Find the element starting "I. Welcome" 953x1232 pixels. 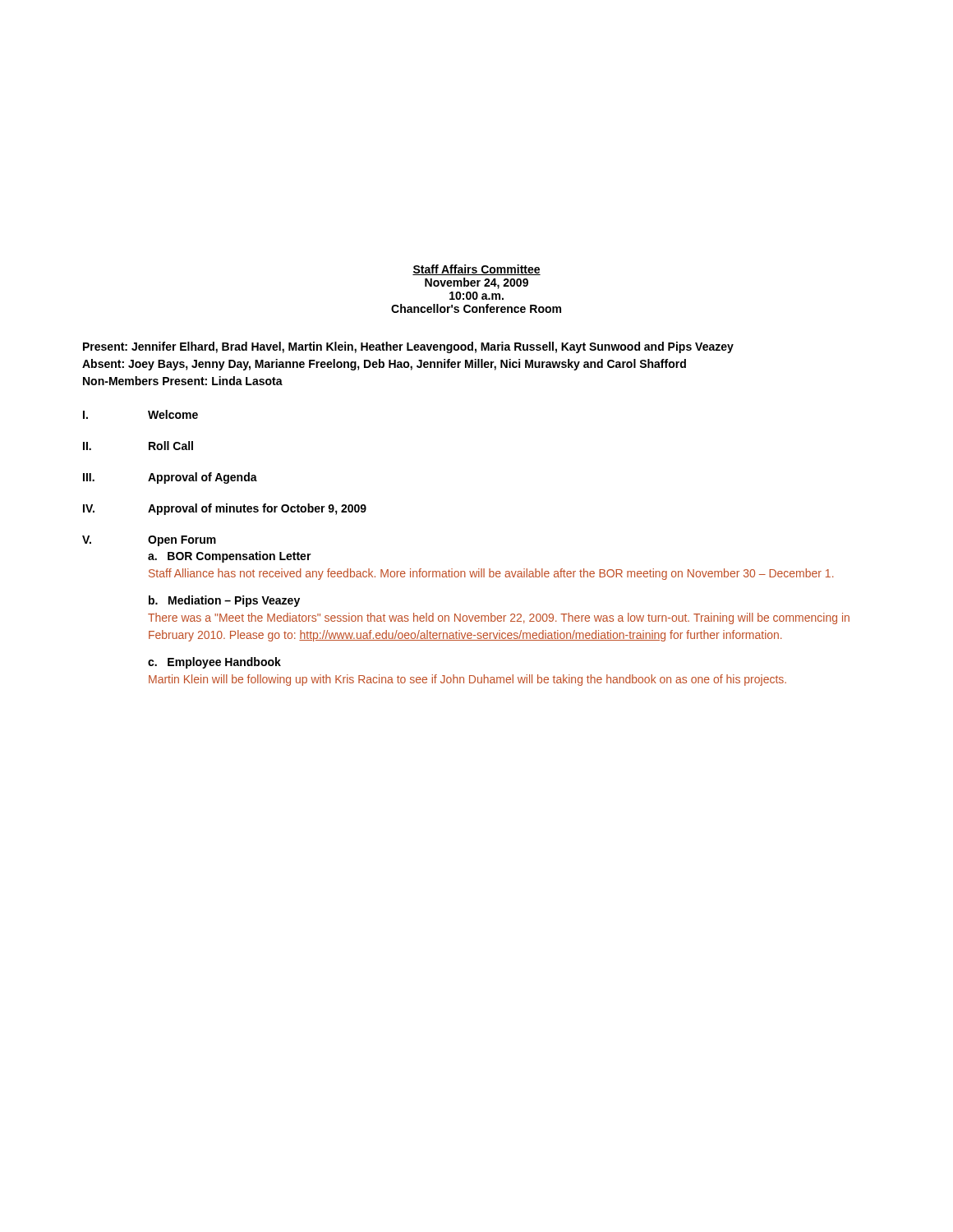coord(140,415)
